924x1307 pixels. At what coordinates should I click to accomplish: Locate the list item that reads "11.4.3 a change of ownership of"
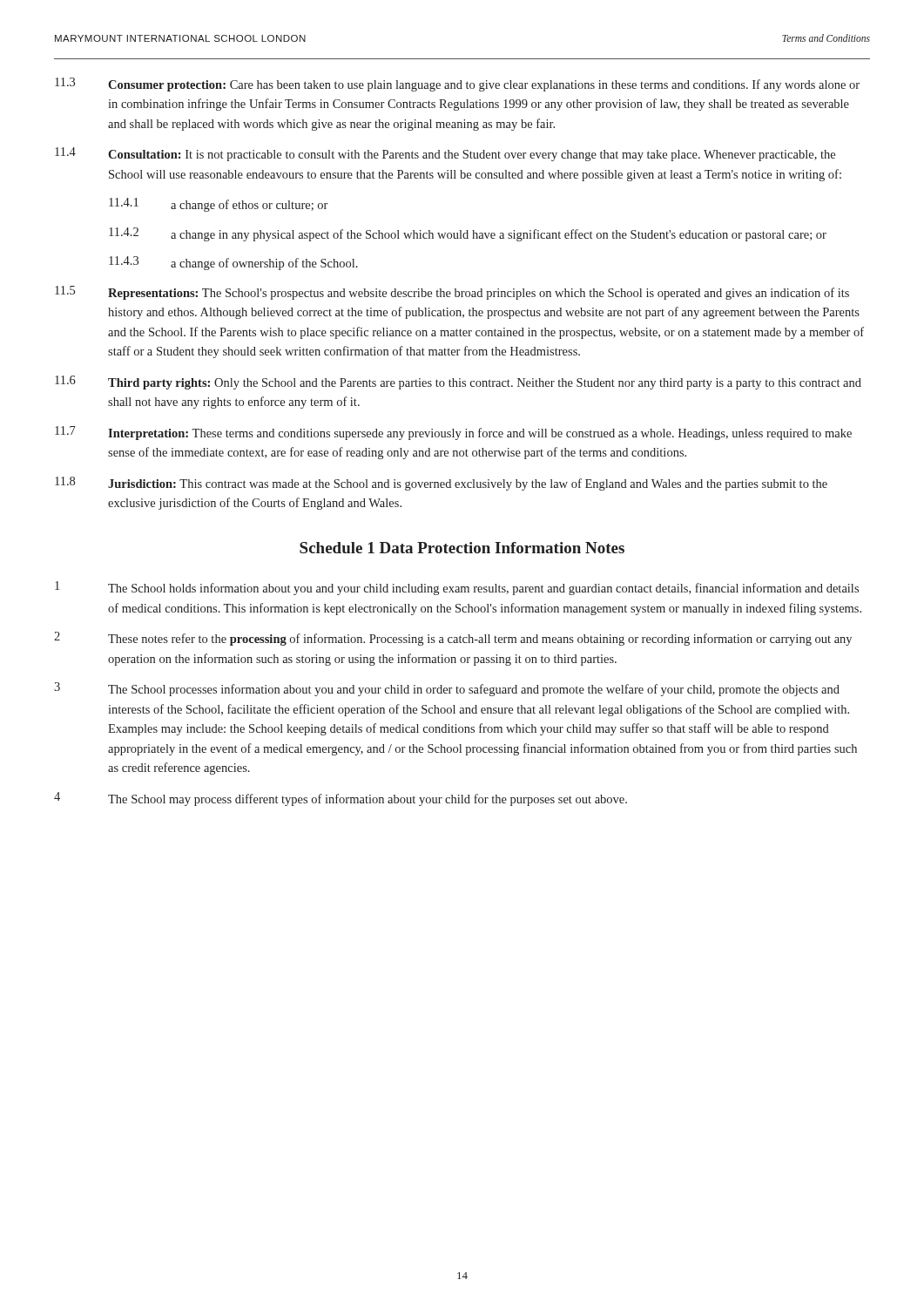(x=233, y=263)
